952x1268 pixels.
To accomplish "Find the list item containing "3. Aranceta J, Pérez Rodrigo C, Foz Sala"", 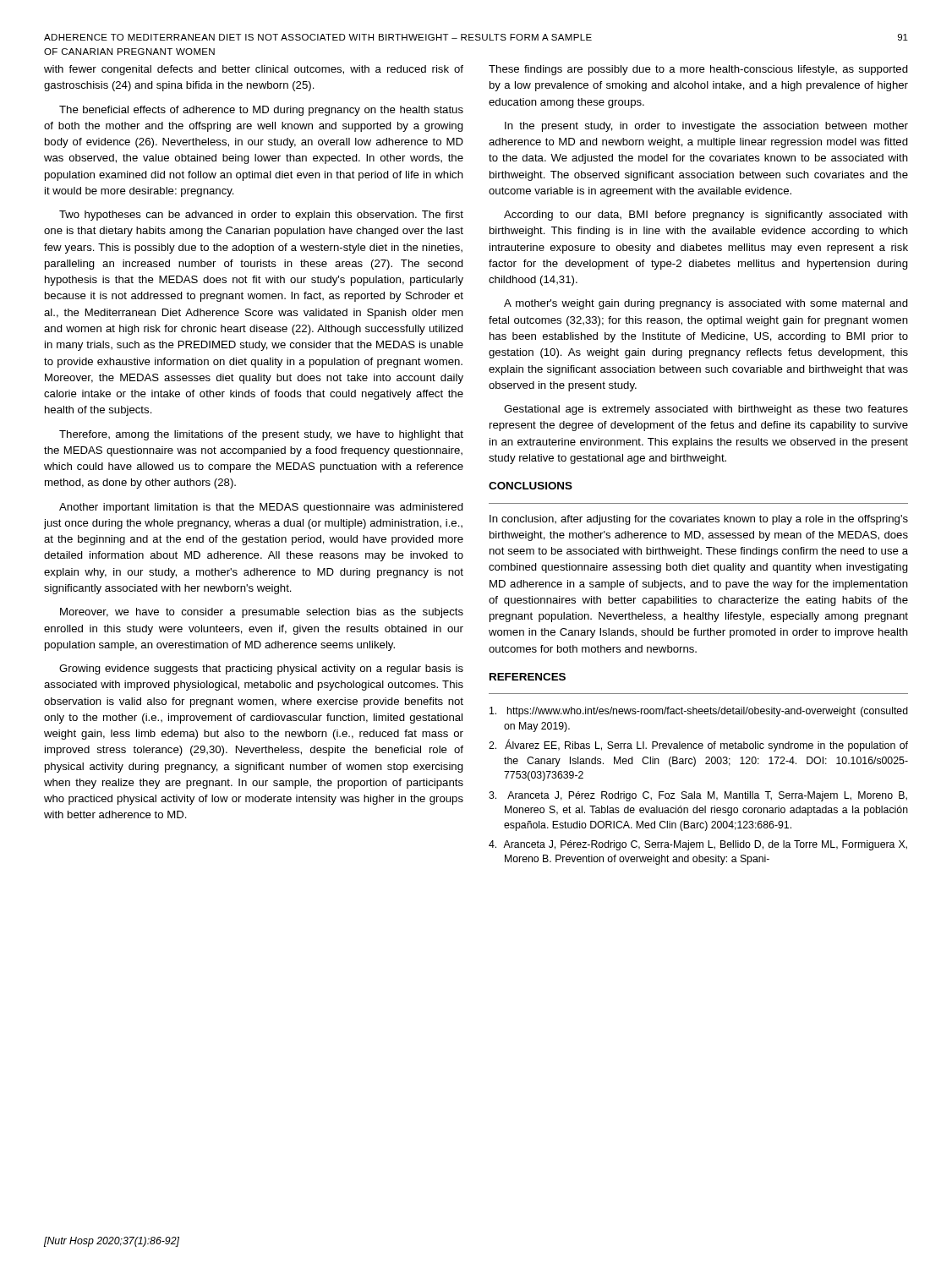I will pos(698,810).
